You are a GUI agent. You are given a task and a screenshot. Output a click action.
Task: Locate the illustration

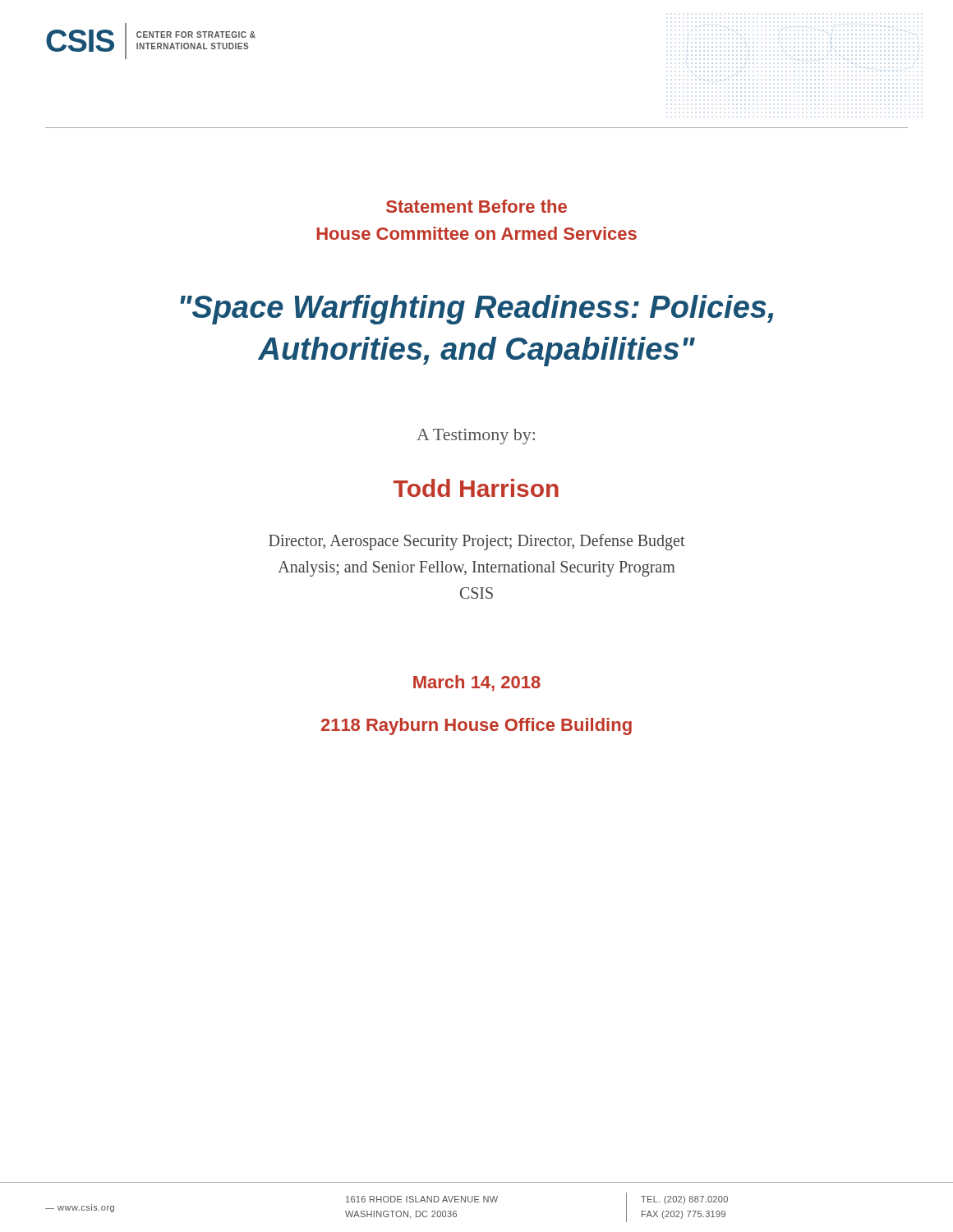point(772,66)
